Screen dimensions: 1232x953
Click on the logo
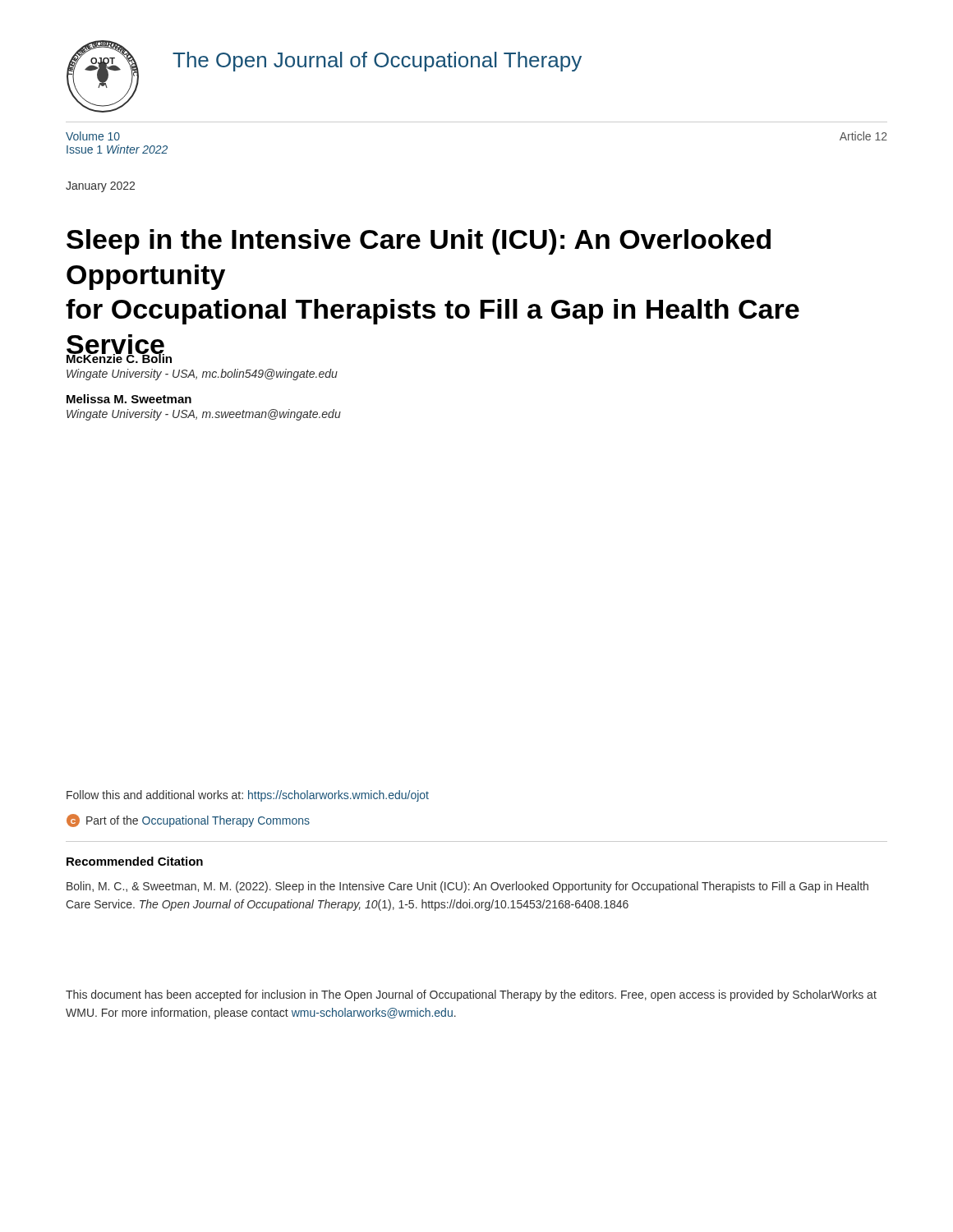[107, 78]
